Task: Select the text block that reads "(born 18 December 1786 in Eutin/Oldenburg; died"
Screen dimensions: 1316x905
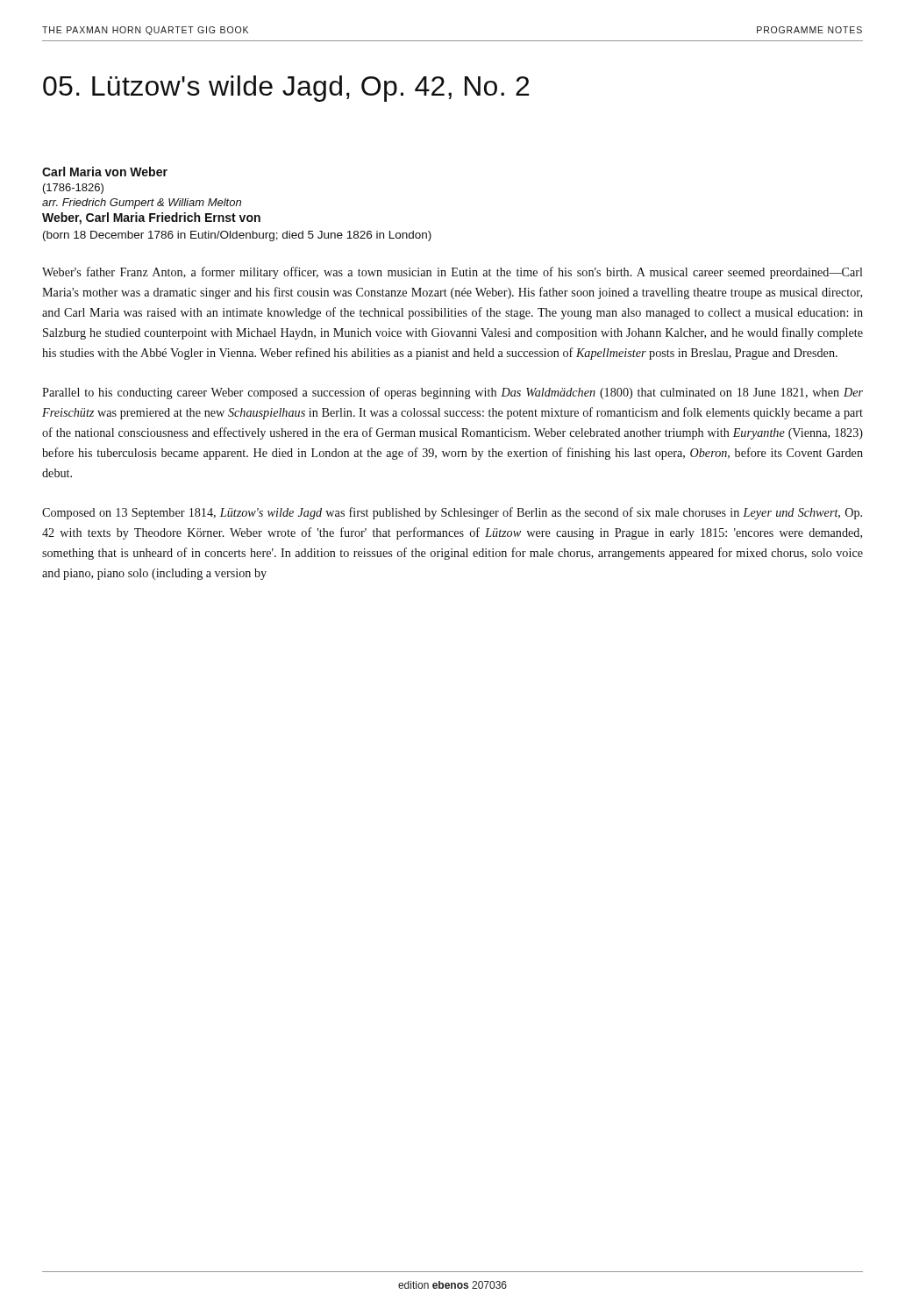Action: (x=237, y=236)
